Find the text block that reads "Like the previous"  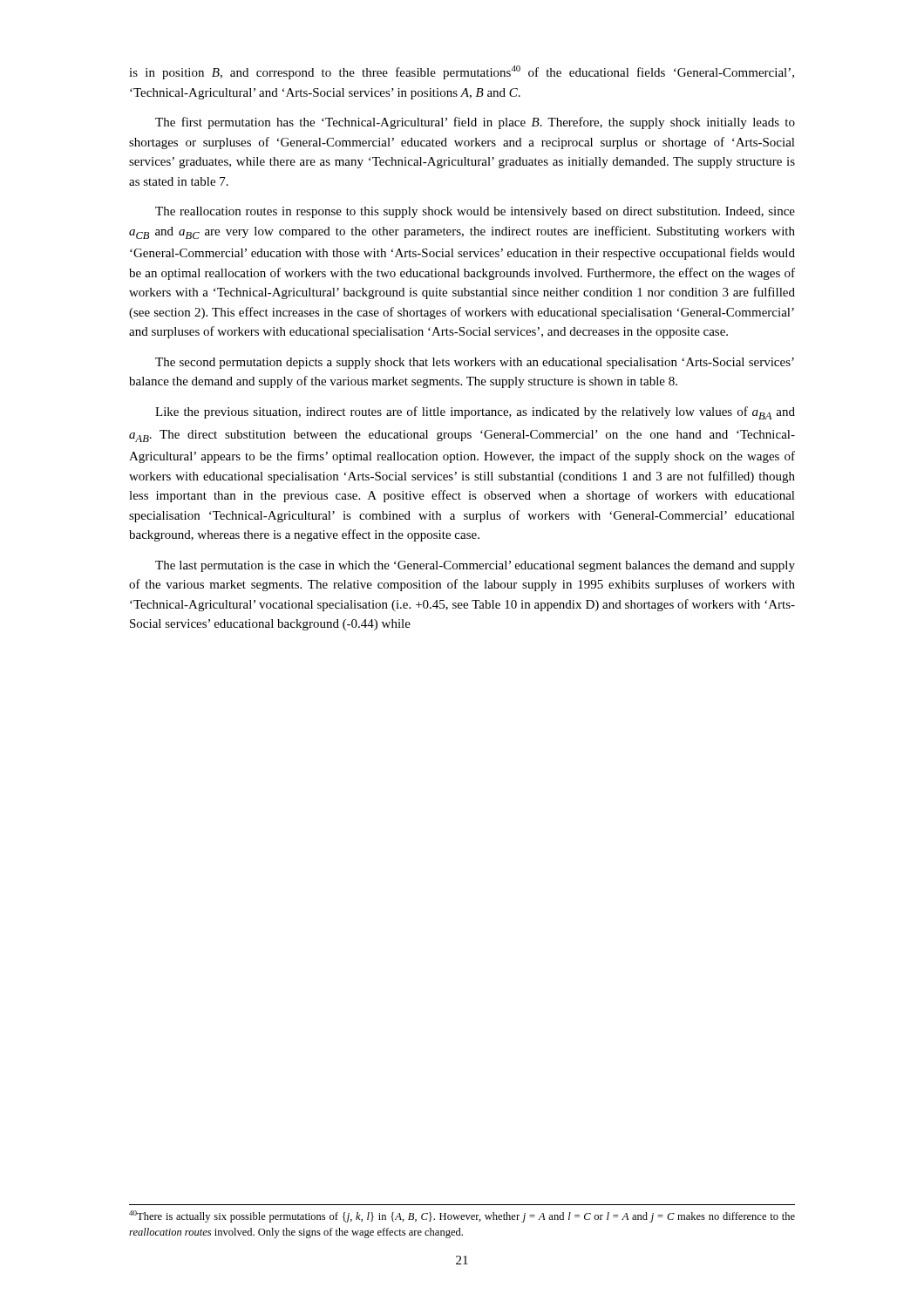[x=462, y=473]
